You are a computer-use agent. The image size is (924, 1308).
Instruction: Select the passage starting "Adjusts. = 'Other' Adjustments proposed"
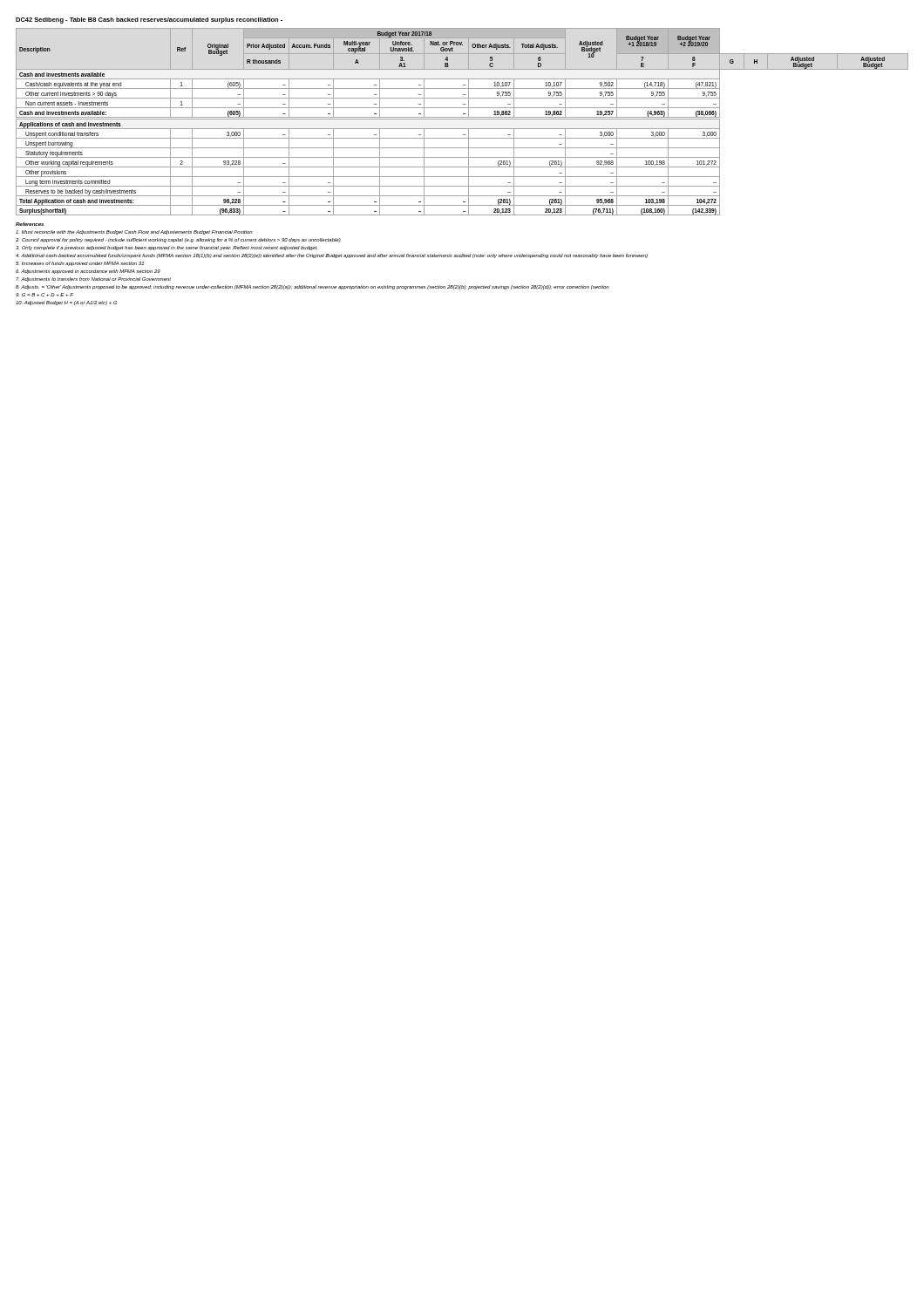click(x=312, y=287)
